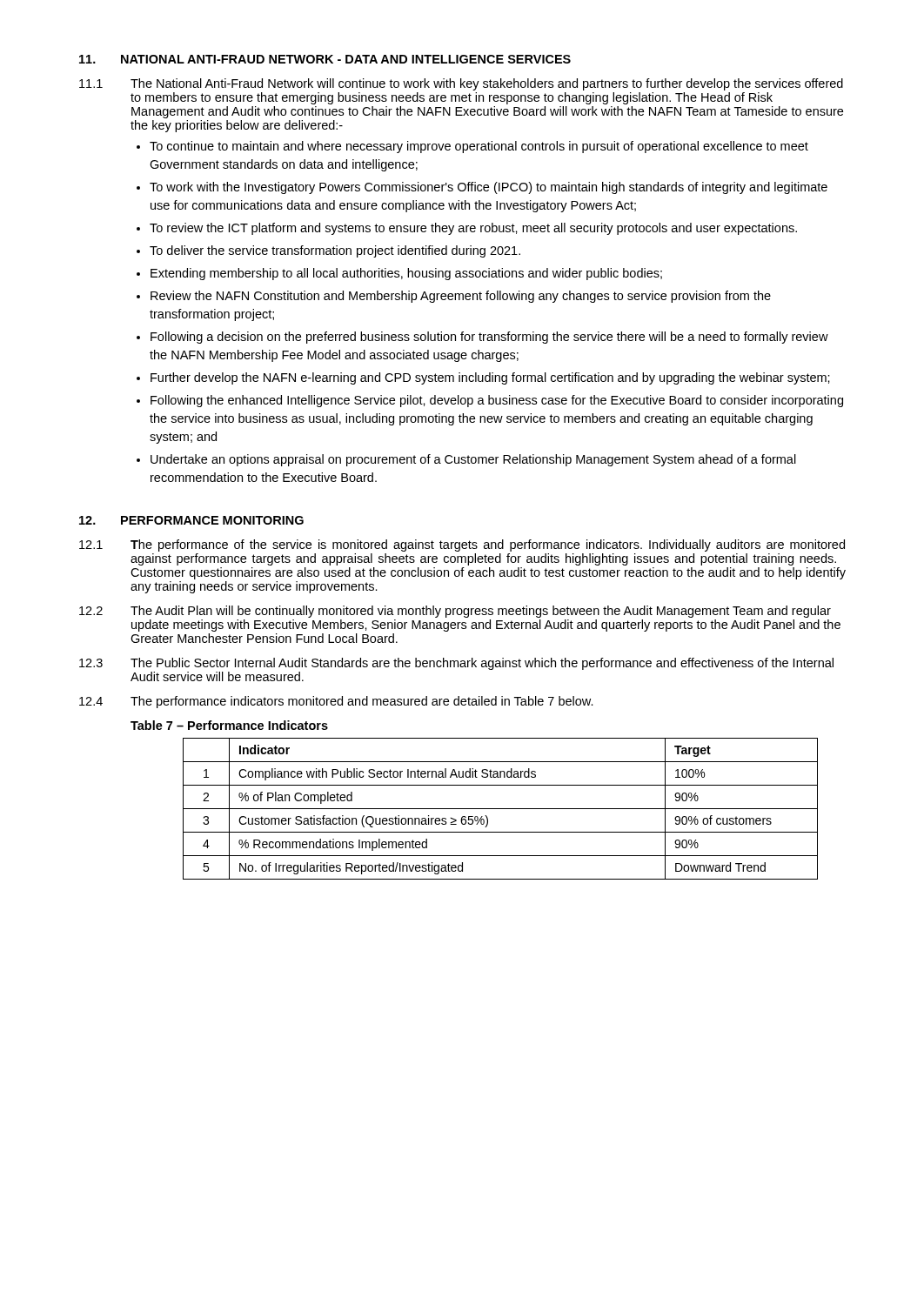Select the element starting "To review the ICT platform and"
Image resolution: width=924 pixels, height=1305 pixels.
(x=474, y=228)
